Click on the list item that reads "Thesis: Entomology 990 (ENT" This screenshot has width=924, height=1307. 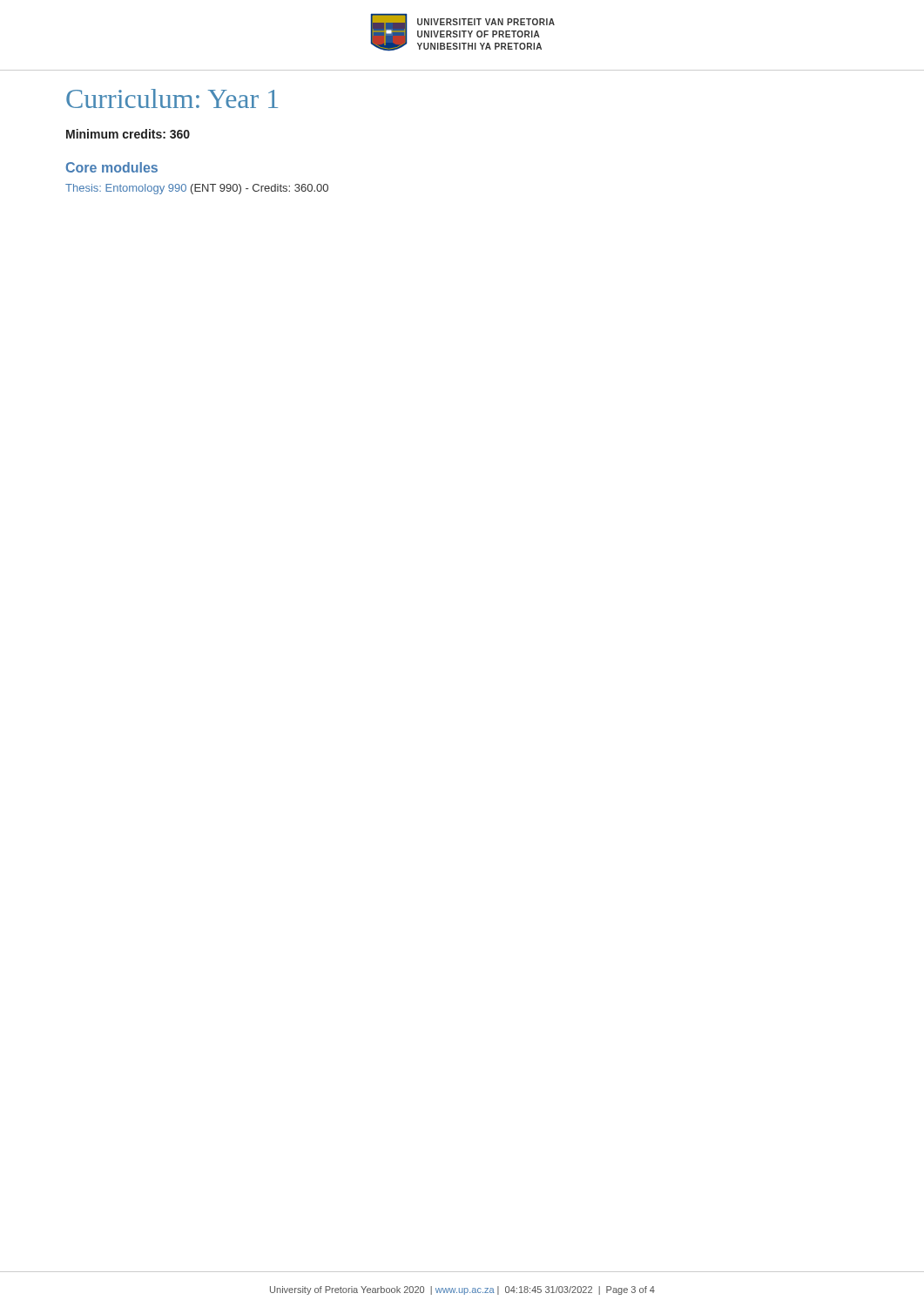click(x=197, y=189)
